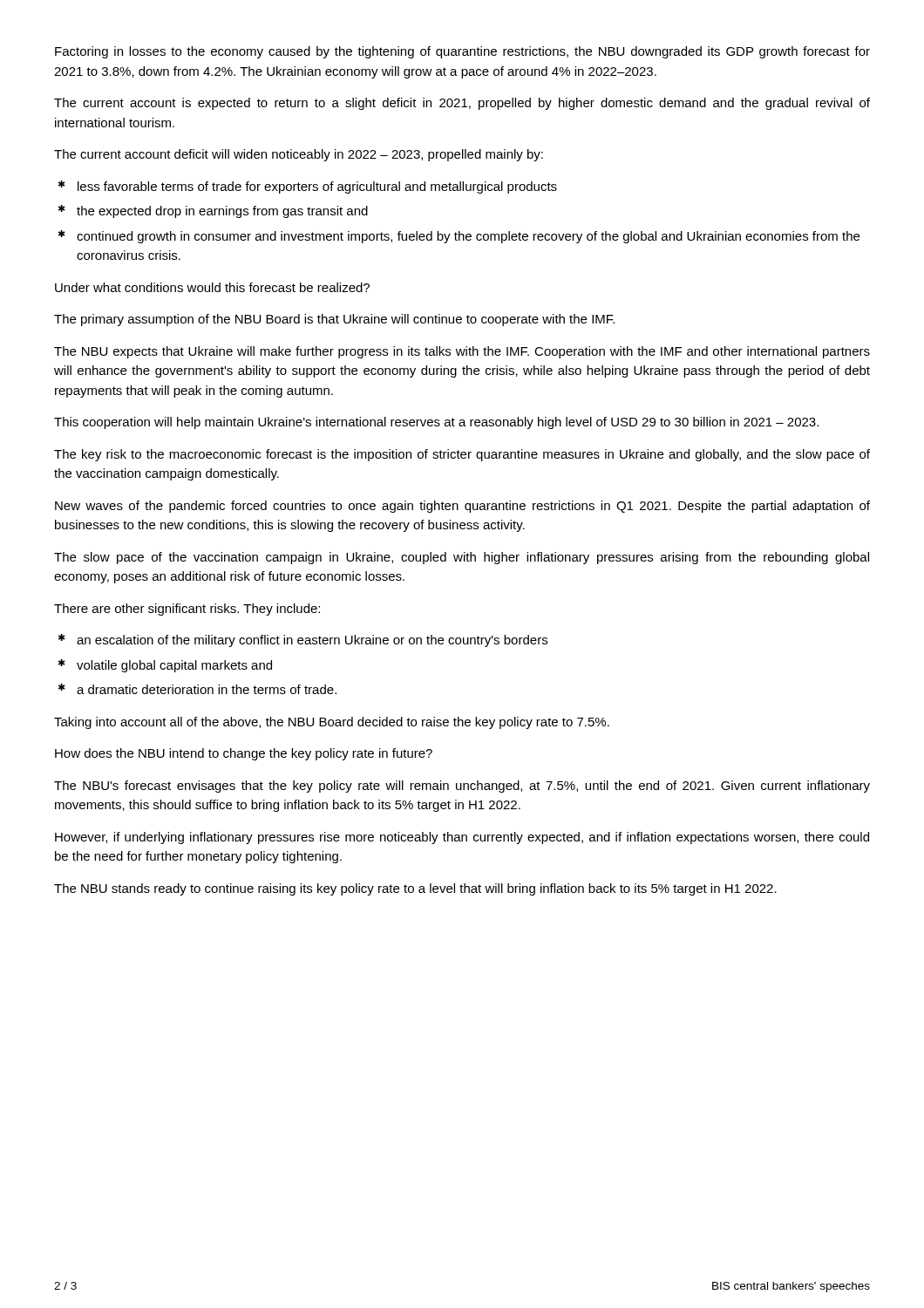This screenshot has width=924, height=1308.
Task: Point to the block beginning "The current account deficit will widen"
Action: 299,154
